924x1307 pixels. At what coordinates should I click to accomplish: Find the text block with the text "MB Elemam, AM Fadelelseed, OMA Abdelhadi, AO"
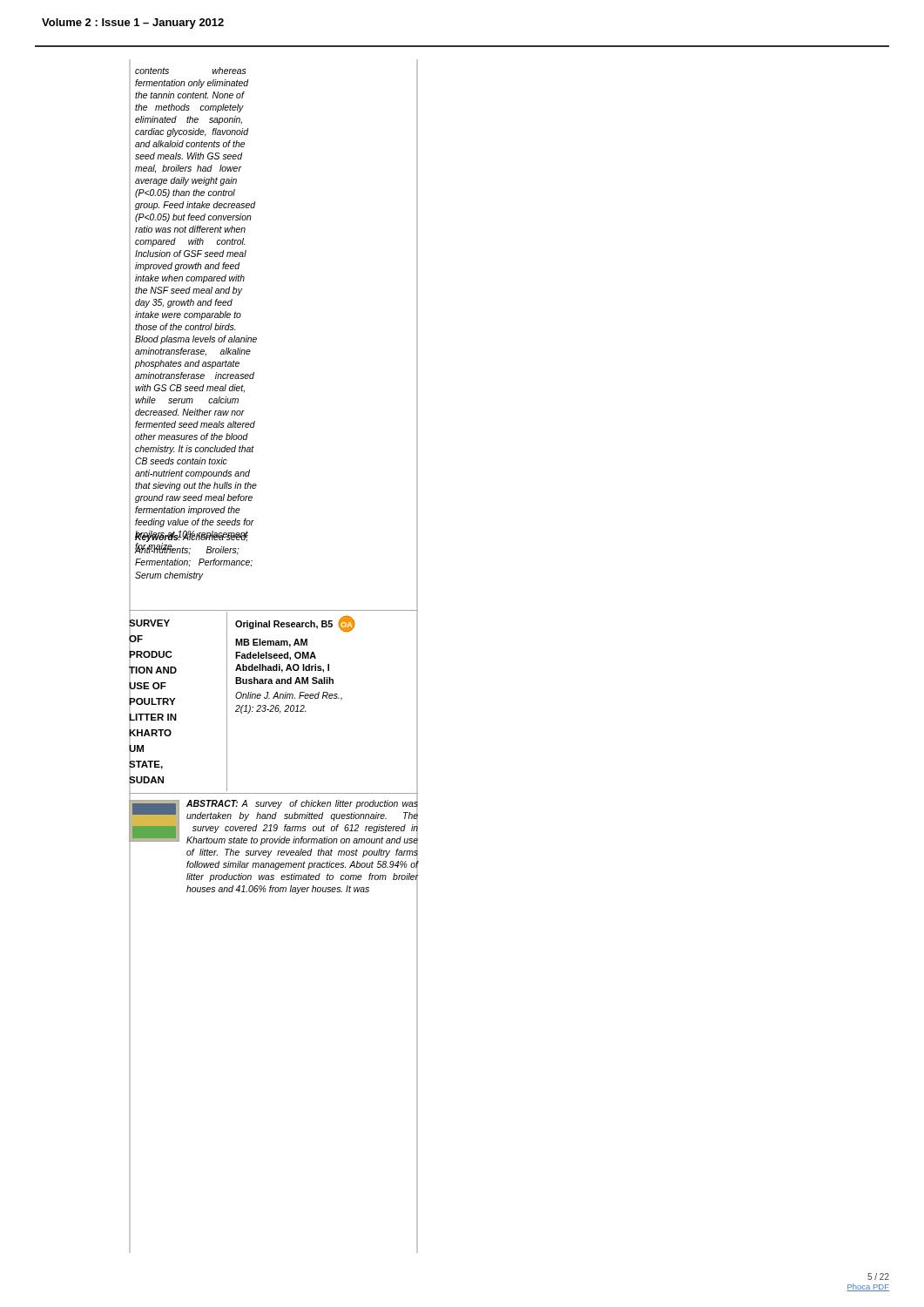tap(285, 661)
